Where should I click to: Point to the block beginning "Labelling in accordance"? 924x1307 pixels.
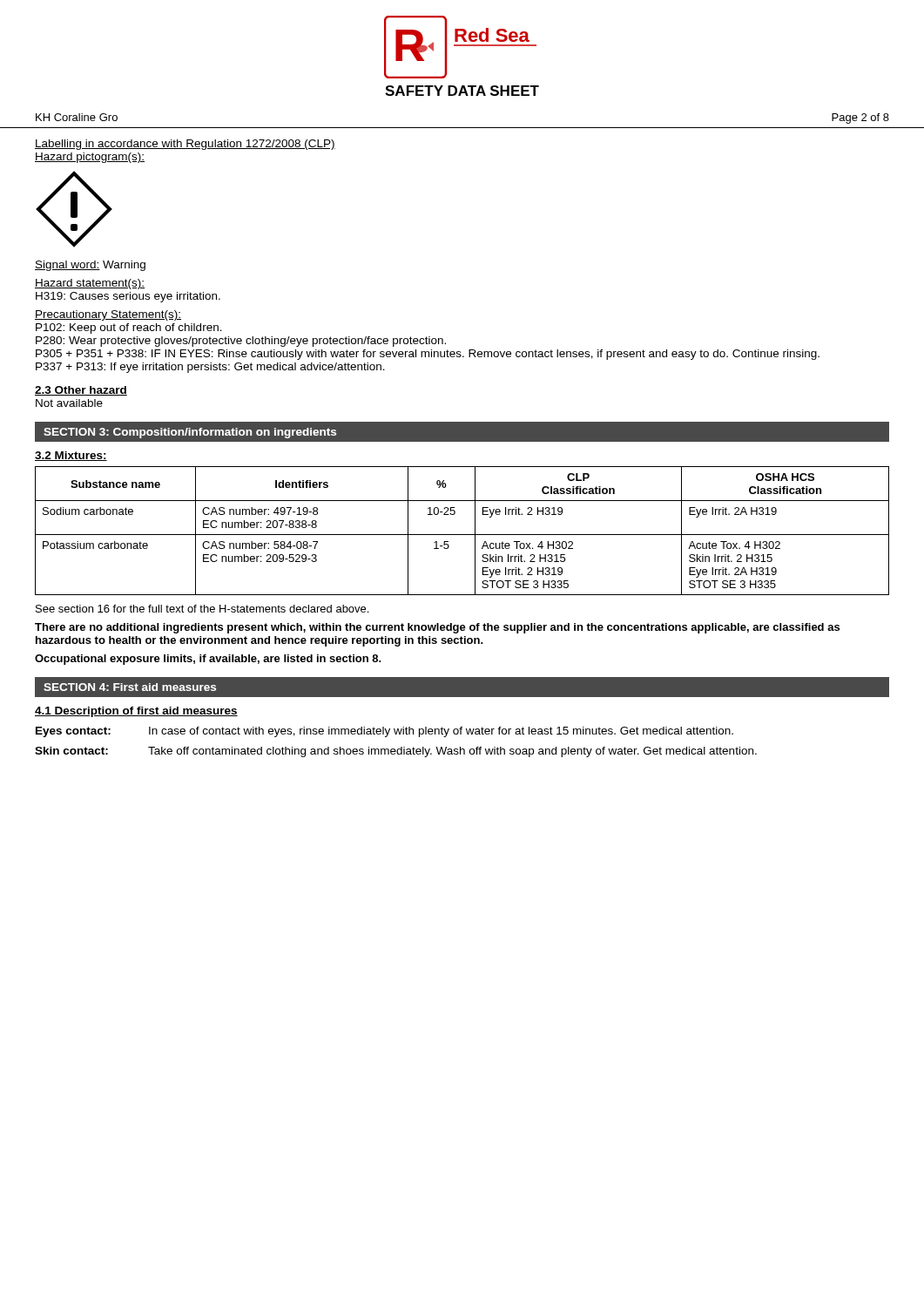click(x=185, y=150)
